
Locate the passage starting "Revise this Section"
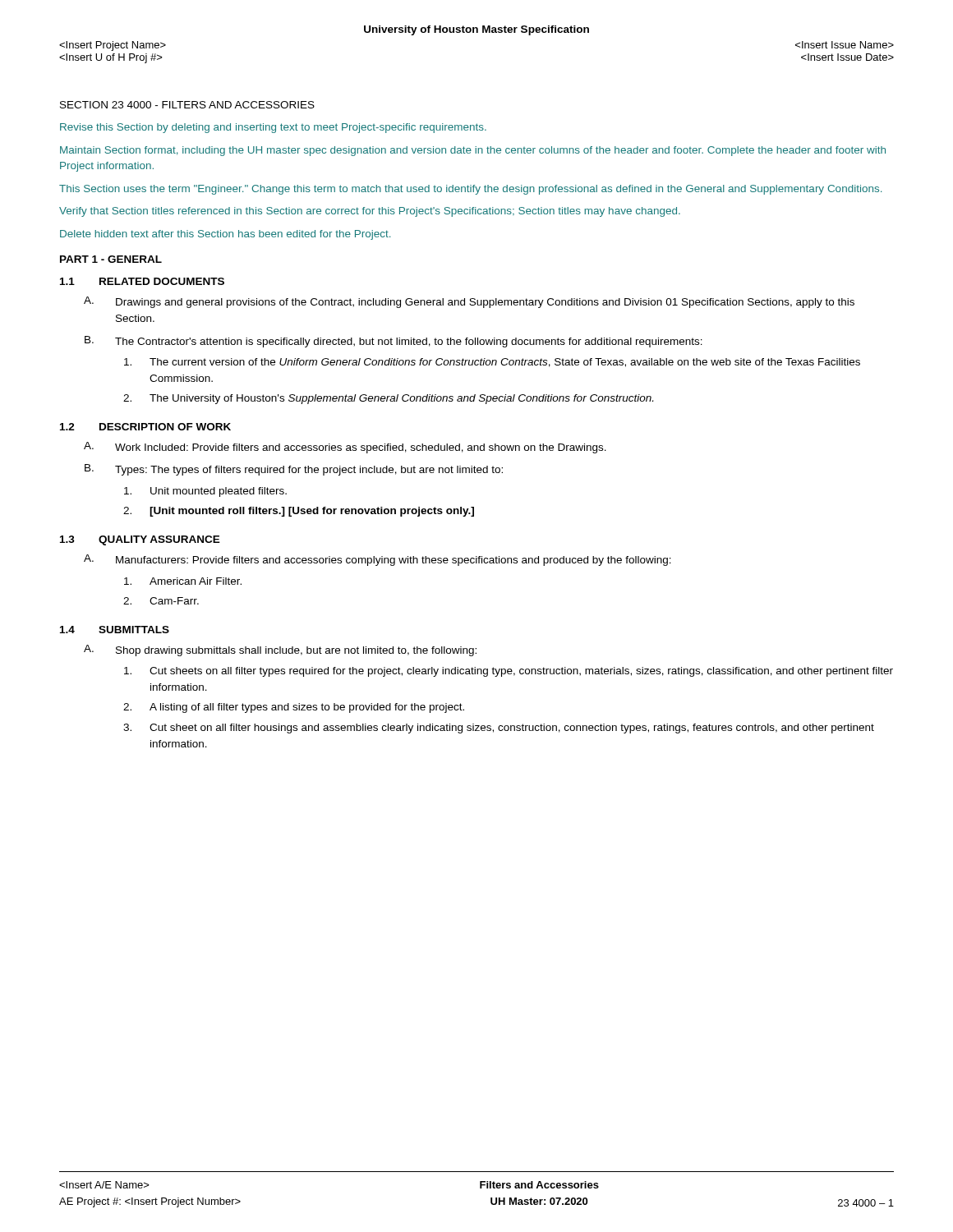click(273, 127)
